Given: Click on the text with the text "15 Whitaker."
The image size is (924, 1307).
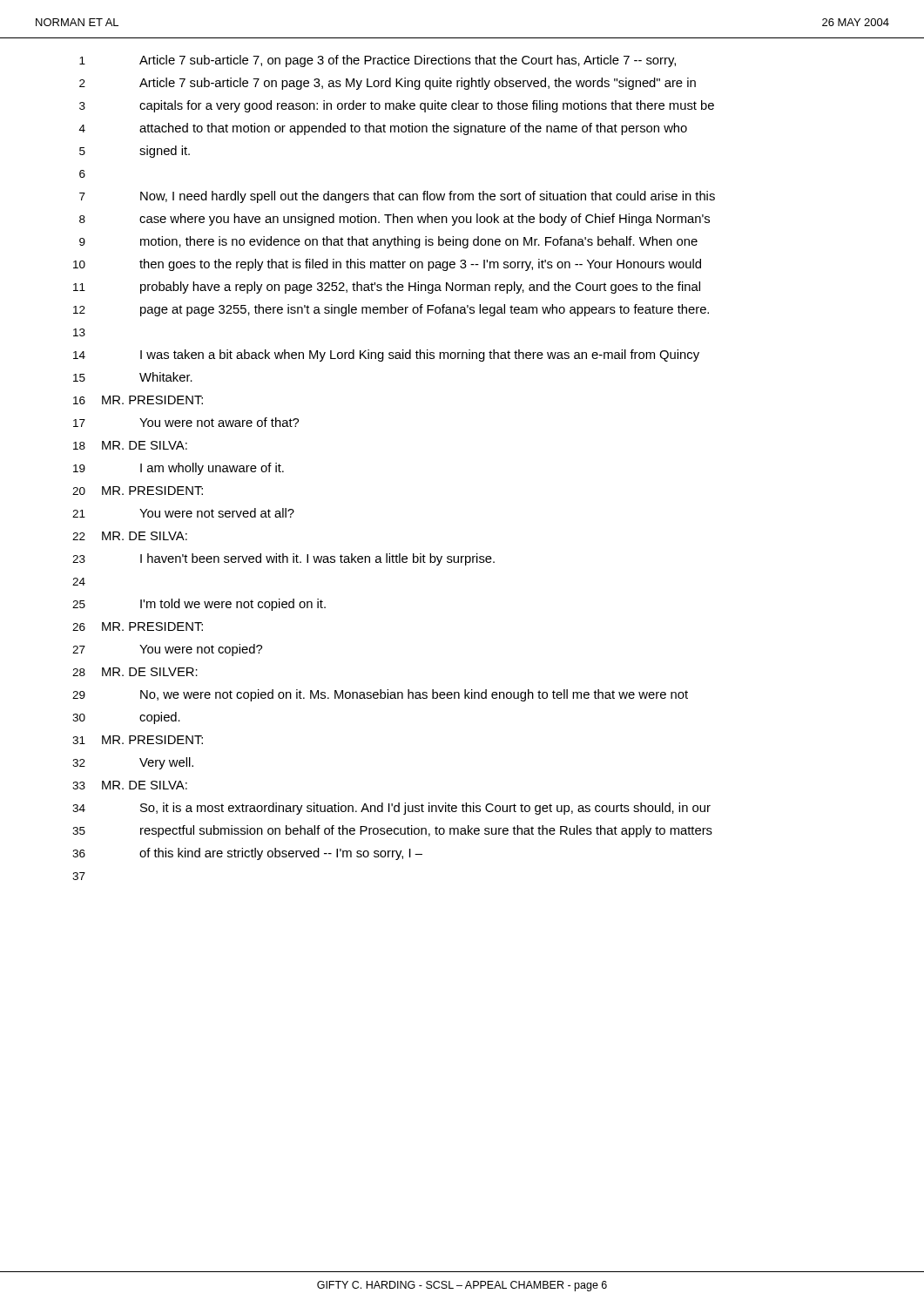Looking at the screenshot, I should coord(82,377).
